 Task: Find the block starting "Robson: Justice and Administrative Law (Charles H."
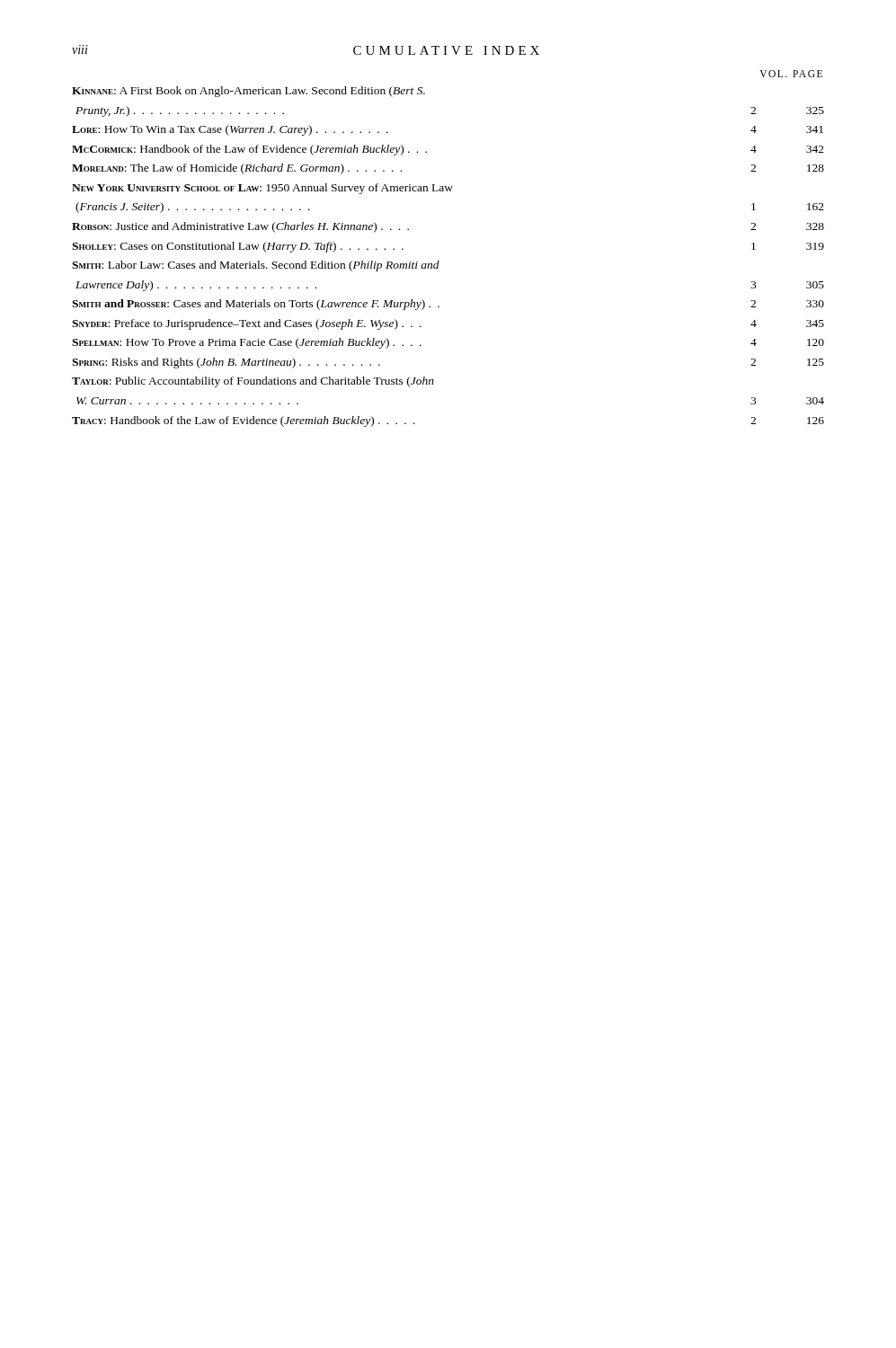(218, 227)
